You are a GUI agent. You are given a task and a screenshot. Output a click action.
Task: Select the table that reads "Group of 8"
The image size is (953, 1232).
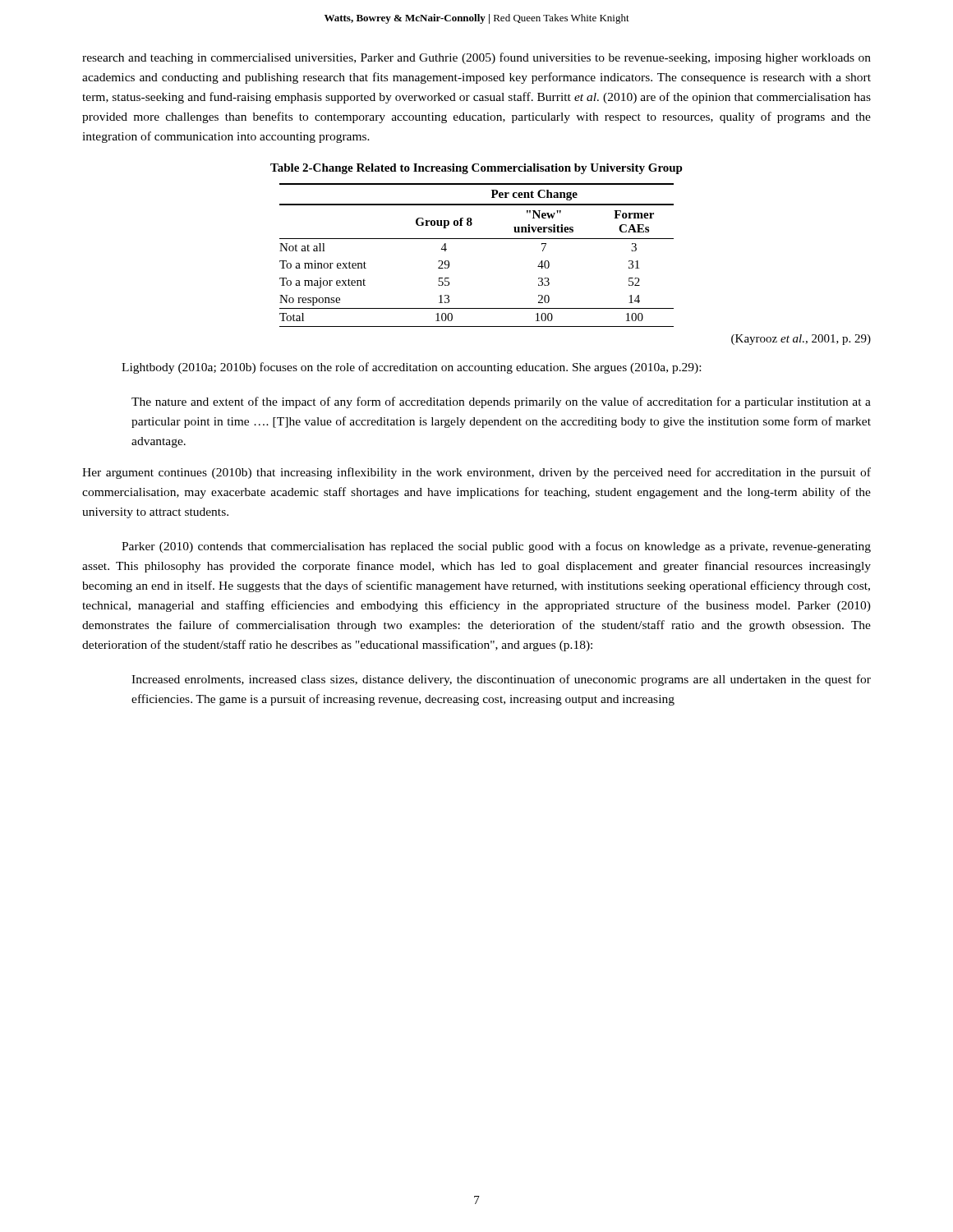(x=476, y=255)
